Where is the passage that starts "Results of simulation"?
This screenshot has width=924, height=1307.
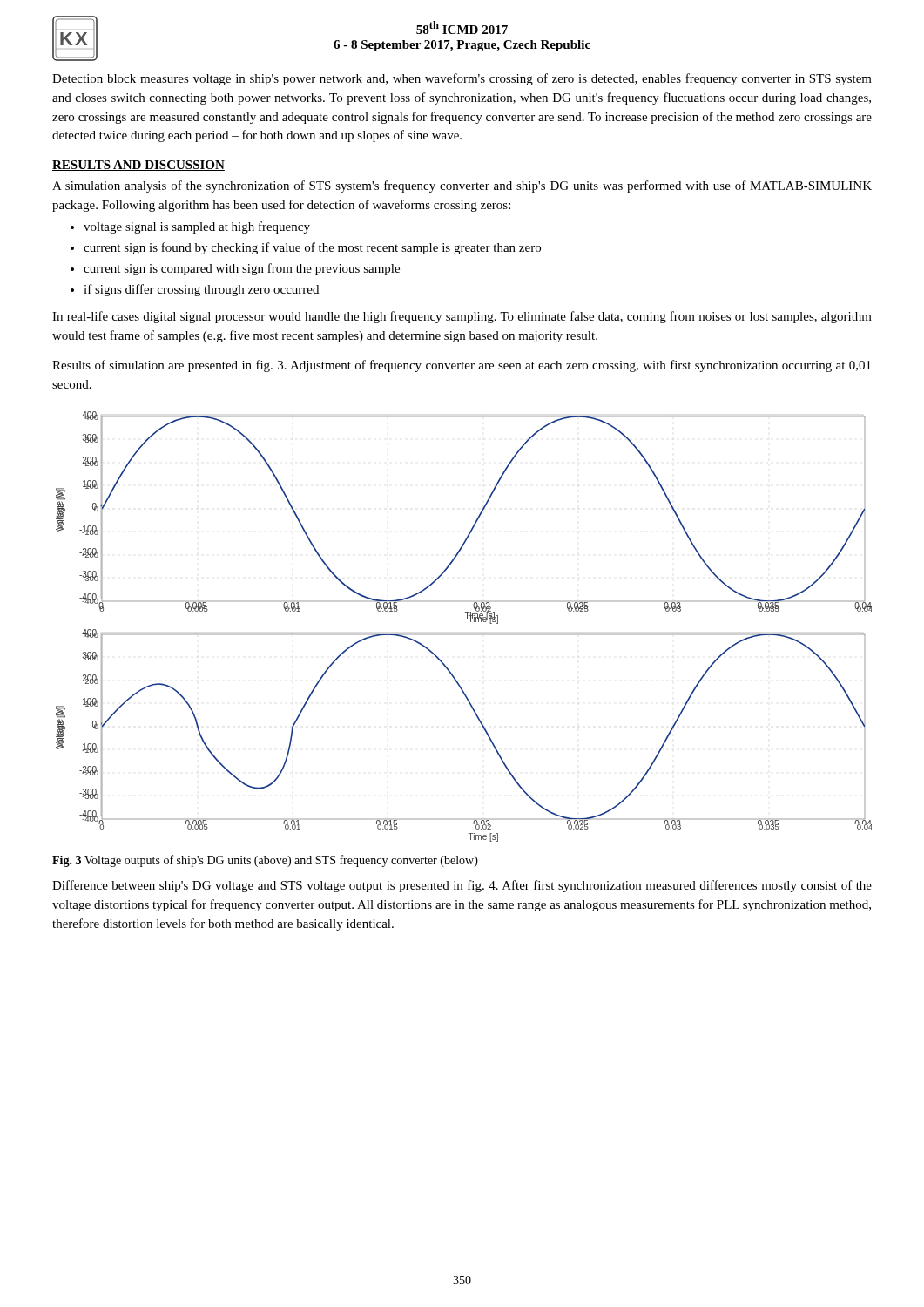pyautogui.click(x=462, y=375)
